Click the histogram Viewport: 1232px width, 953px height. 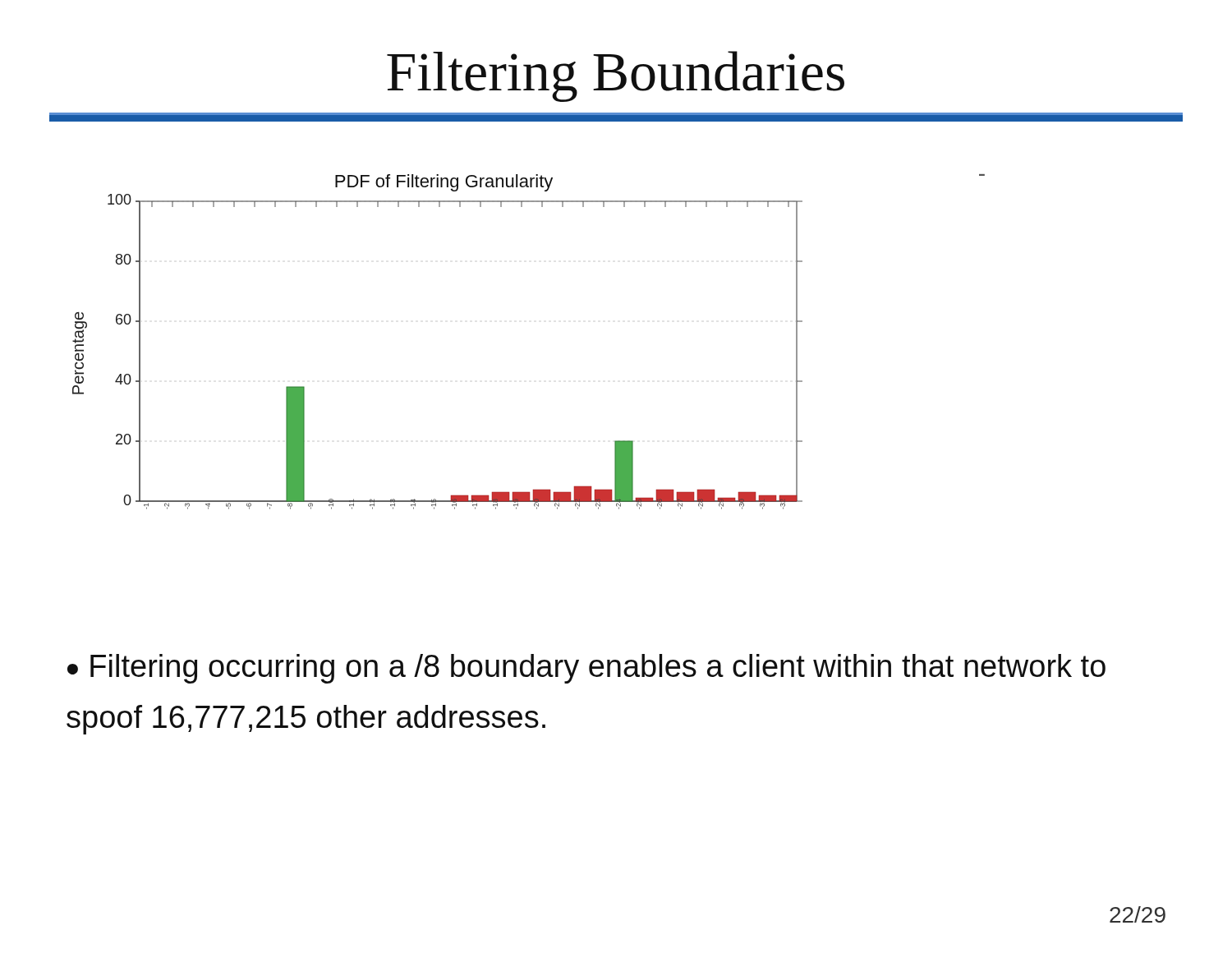point(444,378)
